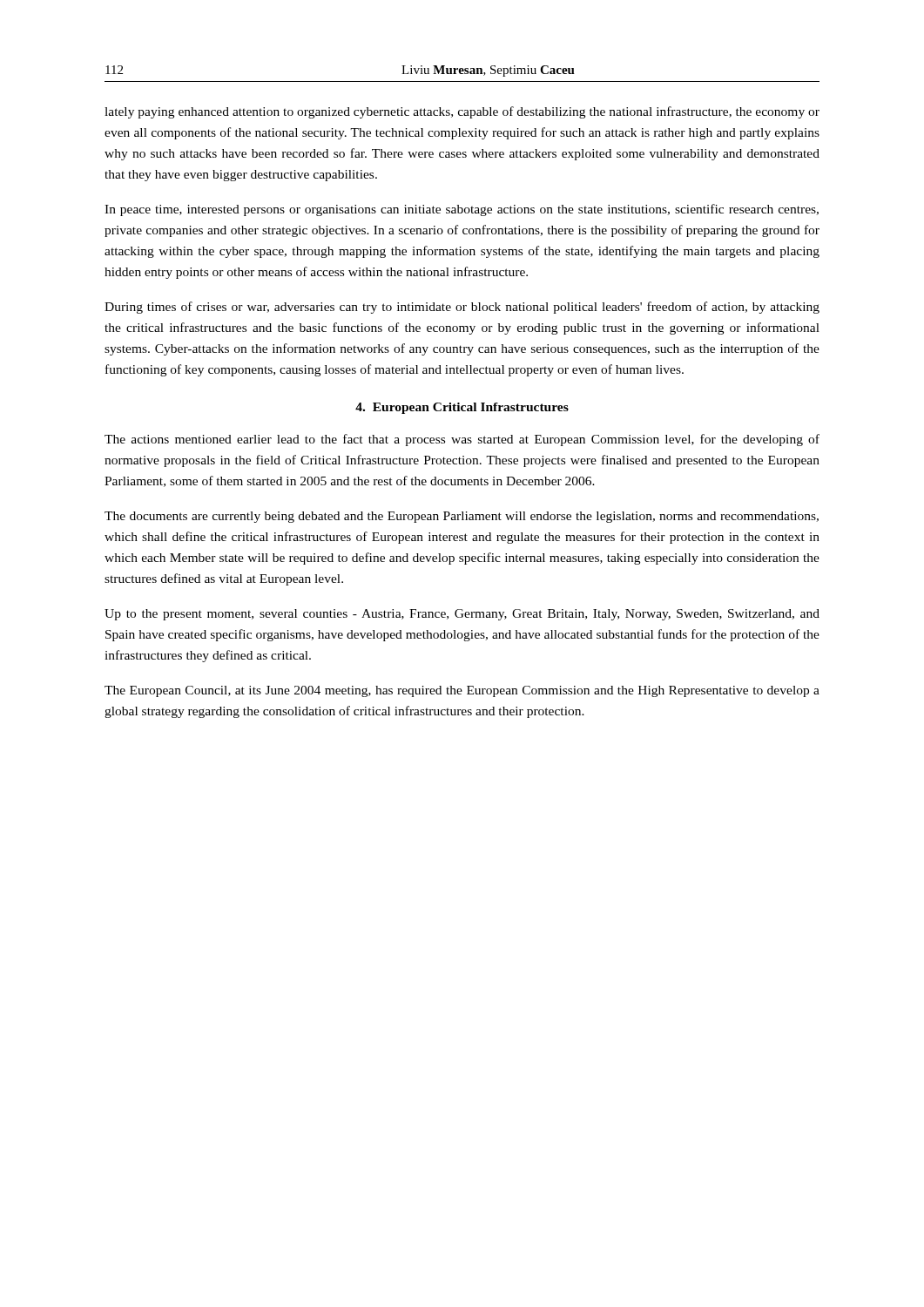Locate the section header that opens with "4. European Critical"

click(462, 407)
